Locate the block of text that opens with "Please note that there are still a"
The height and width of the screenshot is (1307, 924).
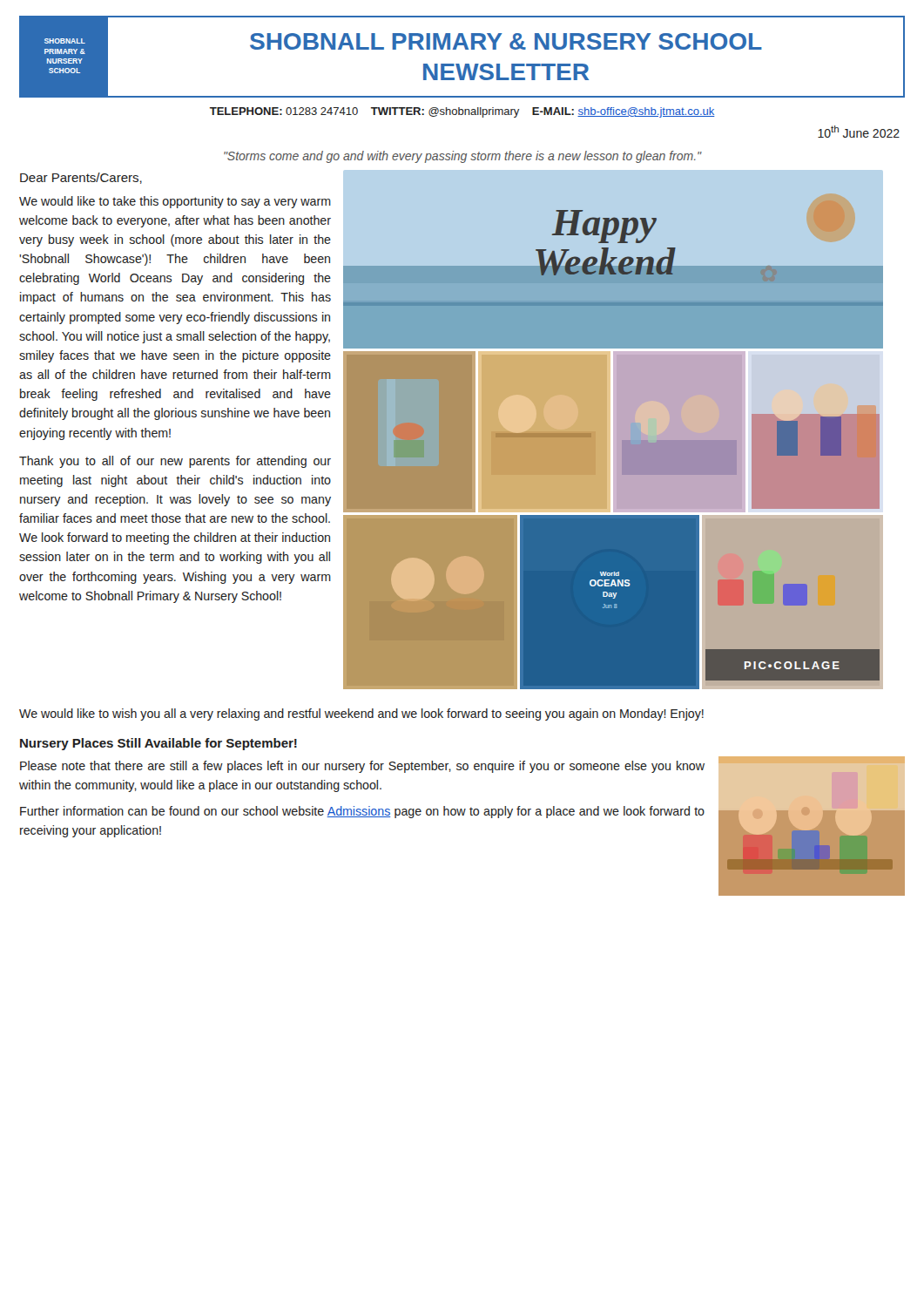[x=362, y=775]
